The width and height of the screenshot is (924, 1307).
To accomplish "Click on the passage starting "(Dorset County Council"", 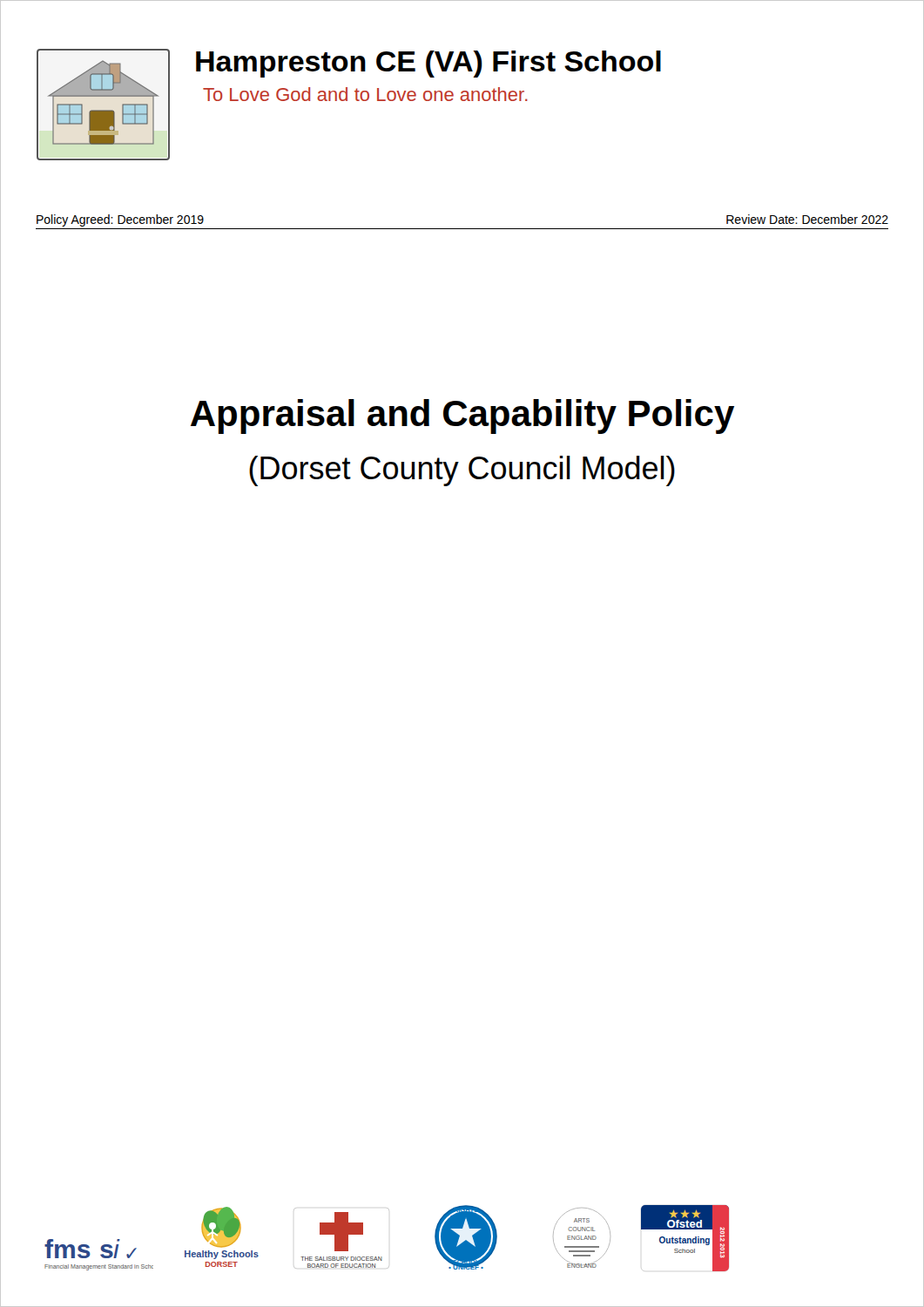I will click(462, 468).
